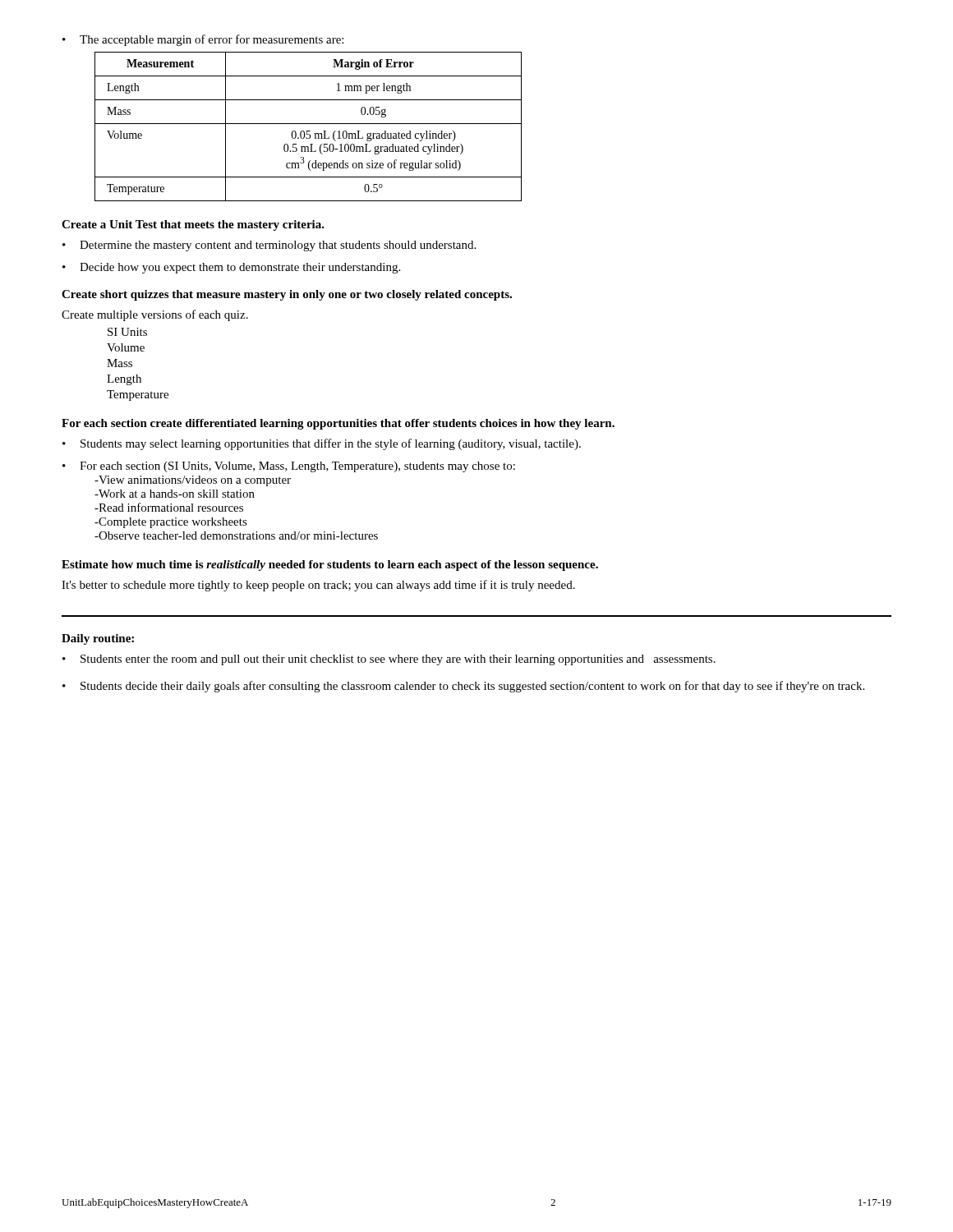The height and width of the screenshot is (1232, 953).
Task: Find the list item that reads "• For each section (SI"
Action: [x=289, y=467]
